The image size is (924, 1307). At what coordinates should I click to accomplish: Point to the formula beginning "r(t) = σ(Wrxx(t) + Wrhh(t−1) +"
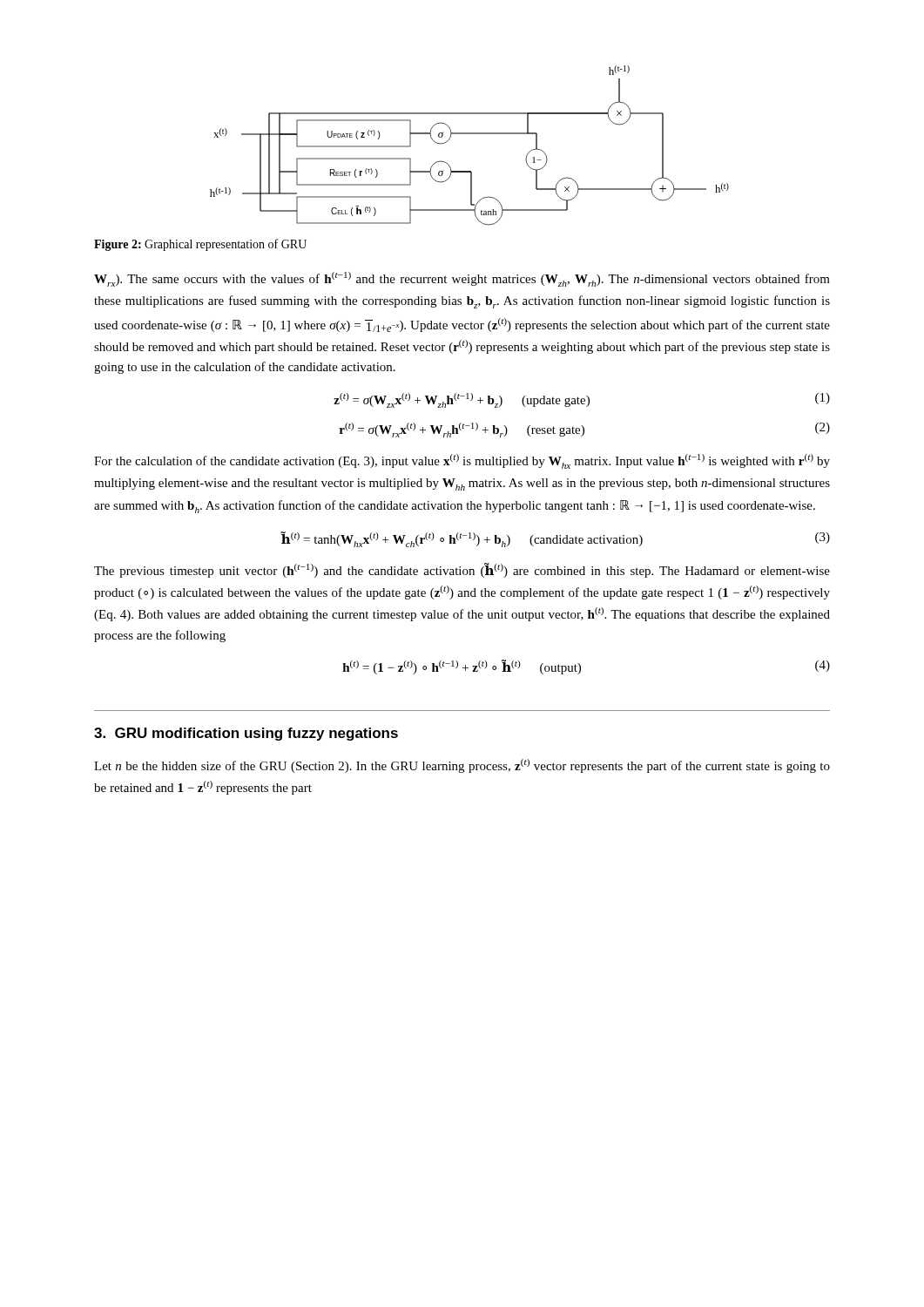click(462, 429)
